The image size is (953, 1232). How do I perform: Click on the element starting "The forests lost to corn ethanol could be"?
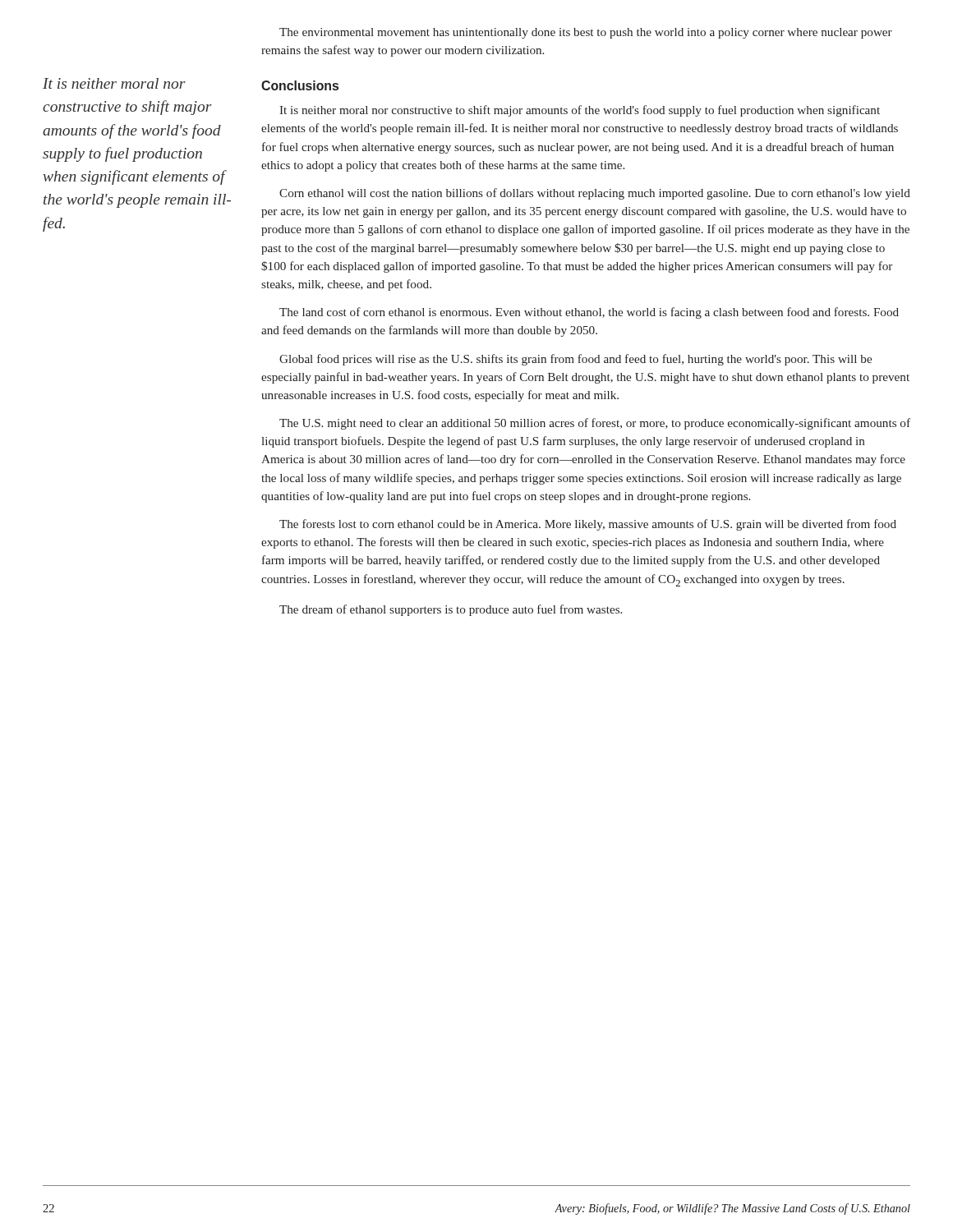(579, 553)
